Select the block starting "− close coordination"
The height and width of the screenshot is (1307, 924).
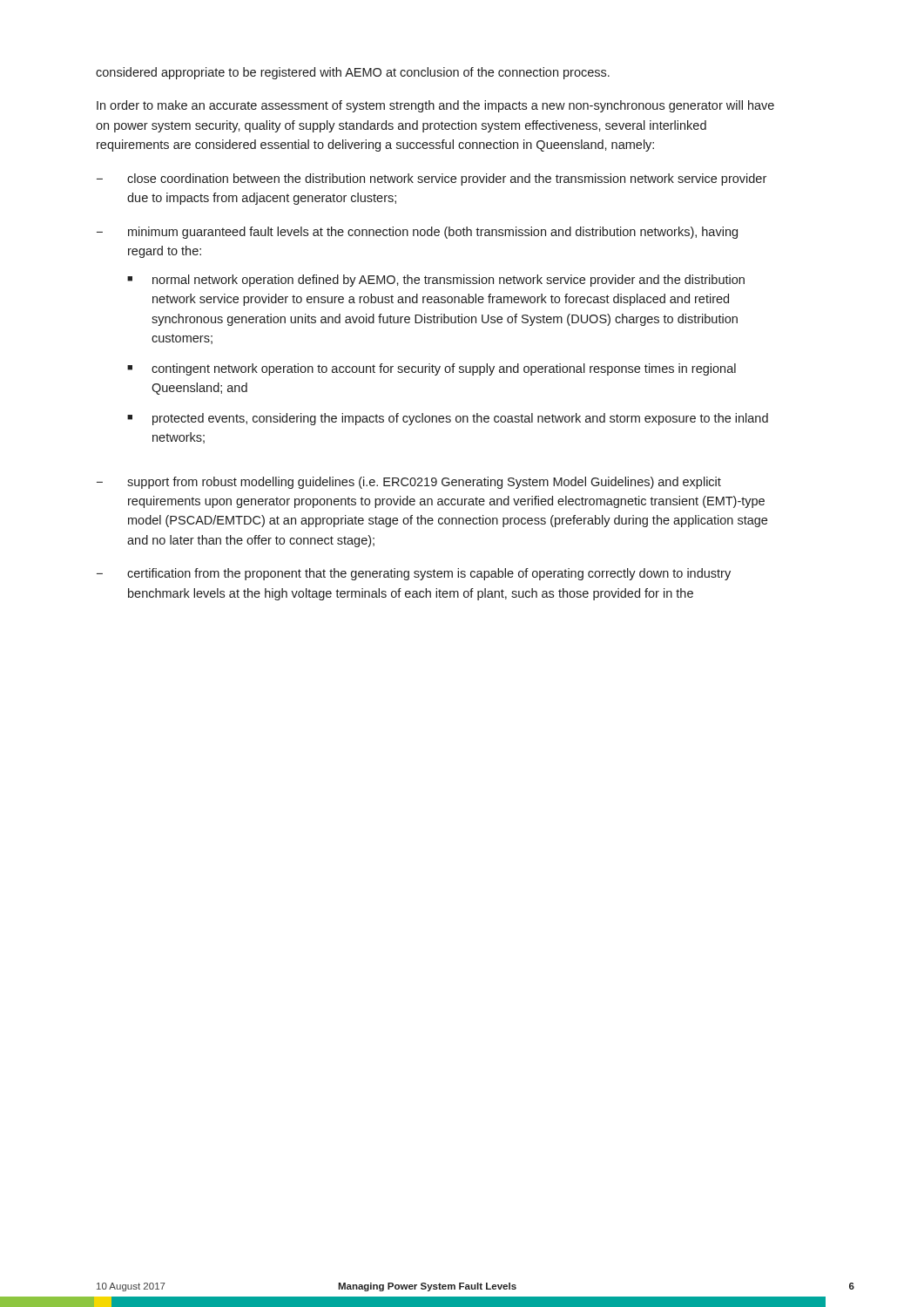(x=435, y=188)
